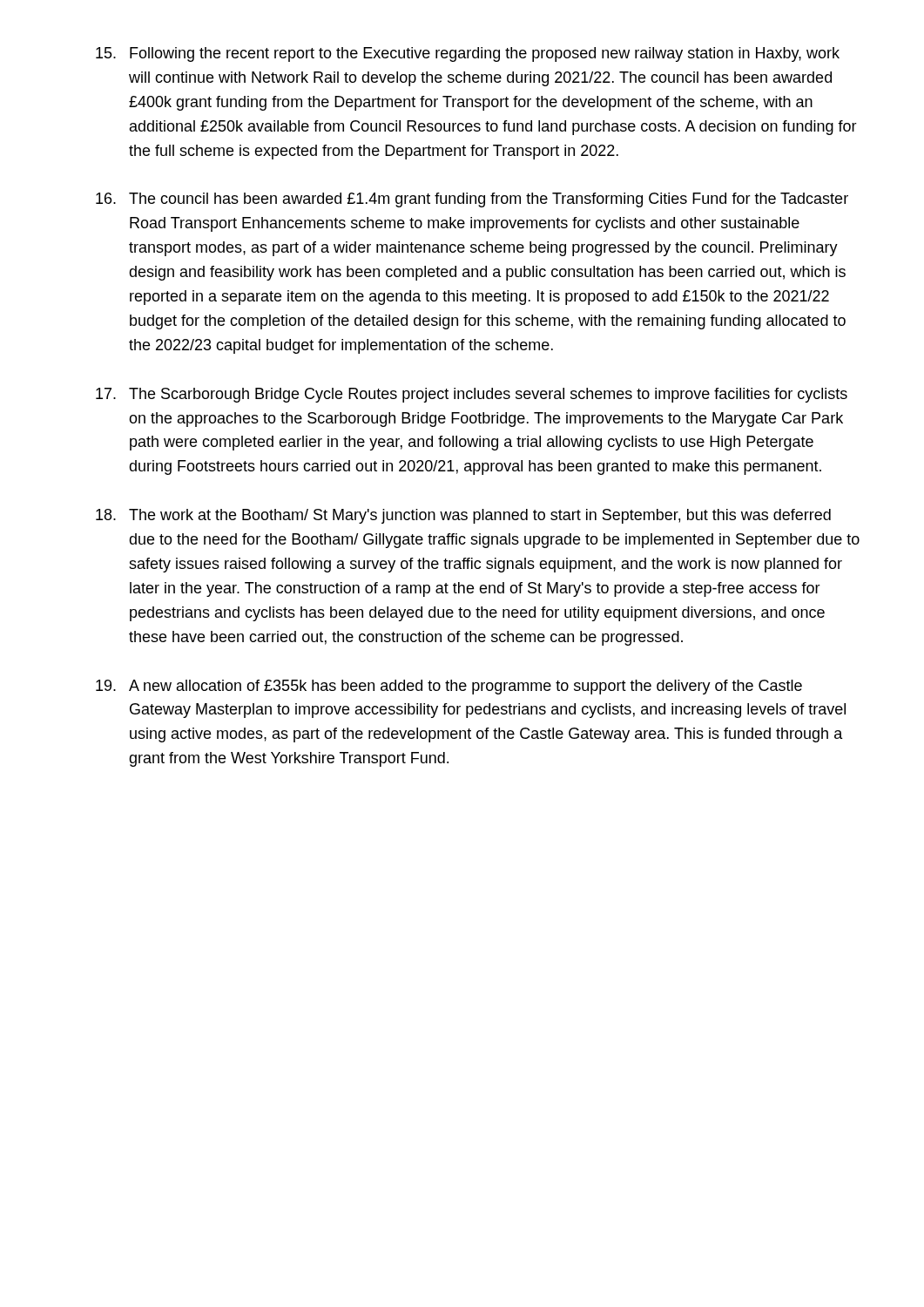
Task: Locate the text starting "16. The council has been awarded £1.4m"
Action: 462,273
